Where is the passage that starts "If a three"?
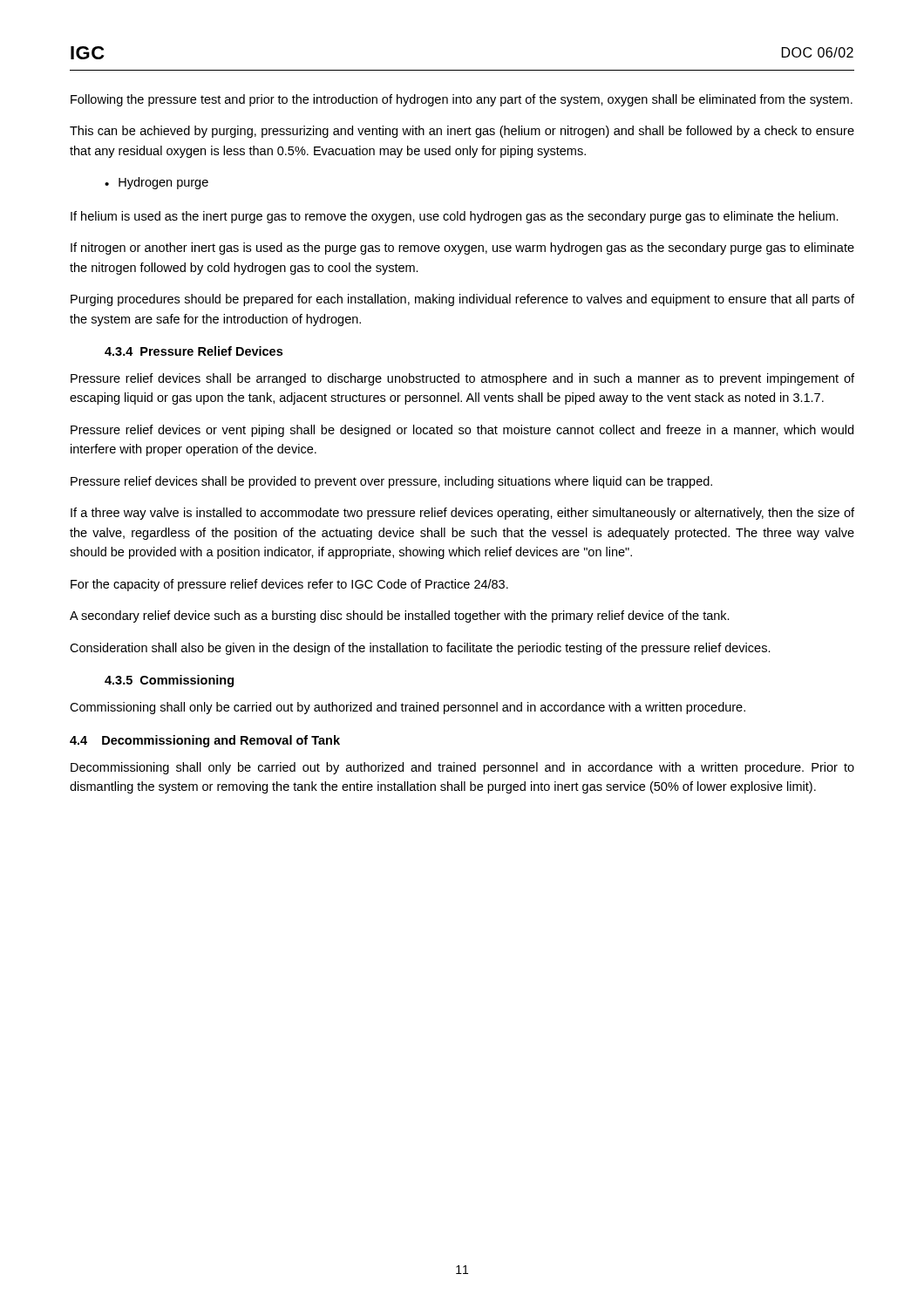Screen dimensions: 1308x924 coord(462,533)
